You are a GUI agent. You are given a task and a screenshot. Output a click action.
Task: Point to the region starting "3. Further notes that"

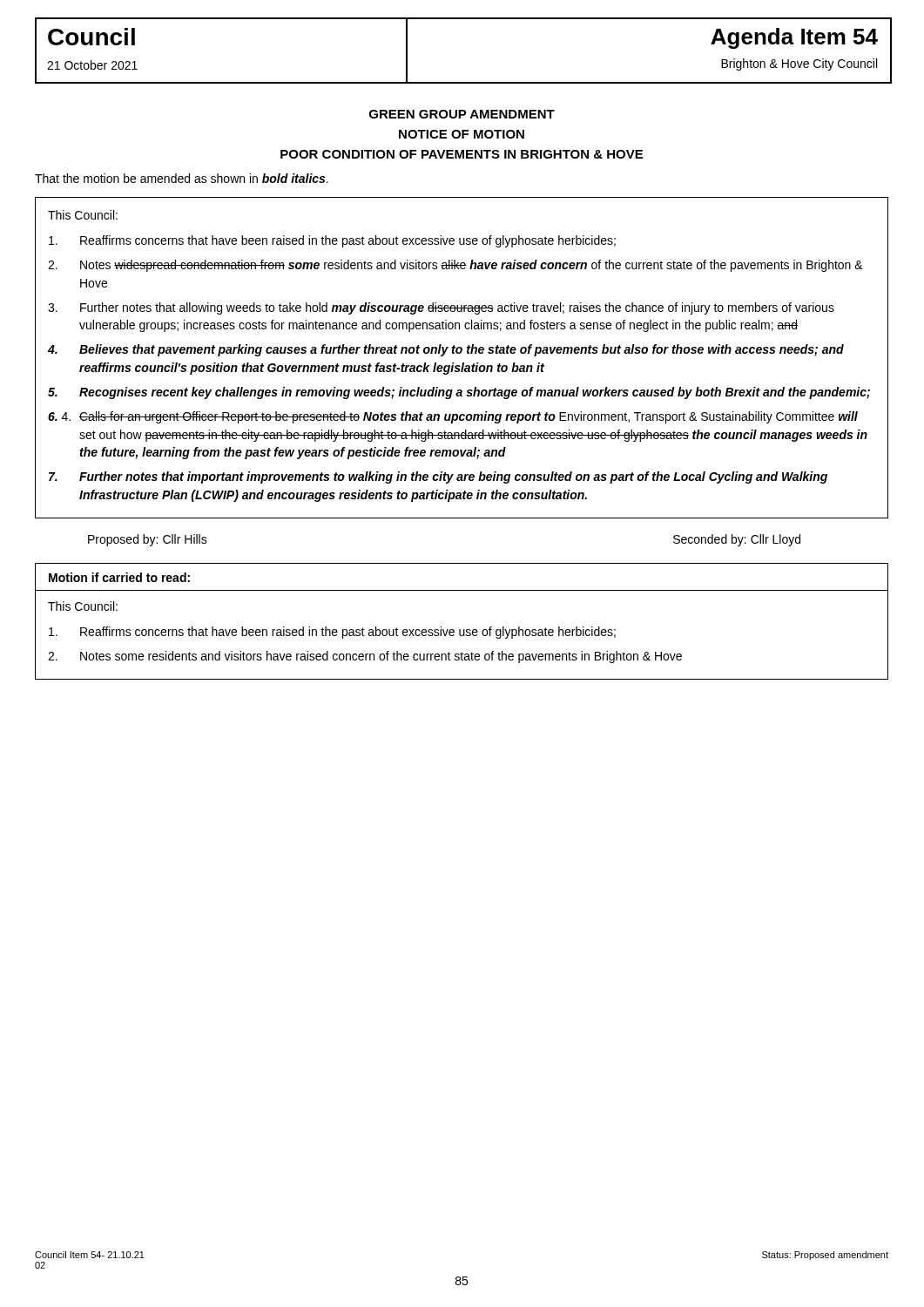coord(462,316)
